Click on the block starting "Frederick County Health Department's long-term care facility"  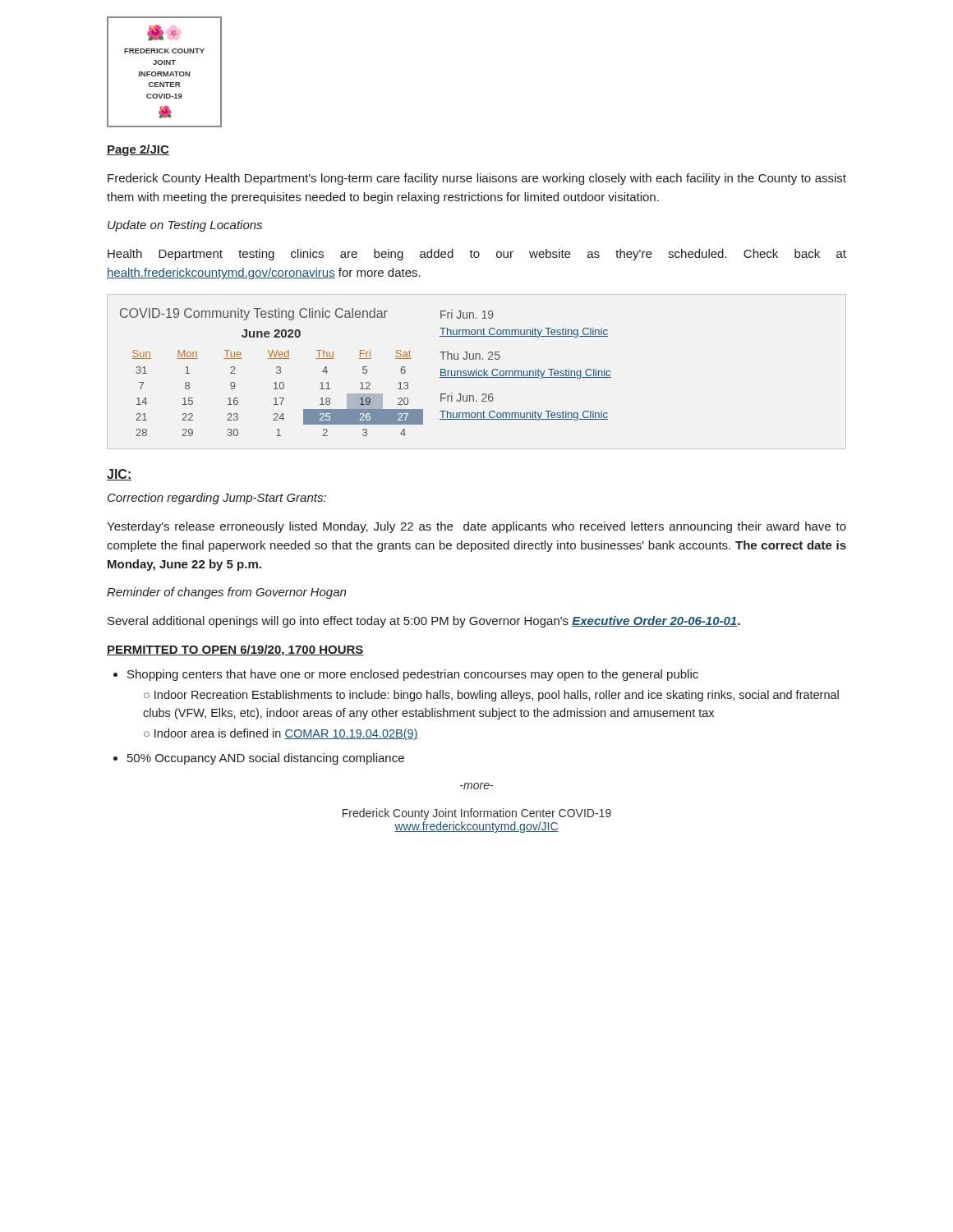(476, 187)
